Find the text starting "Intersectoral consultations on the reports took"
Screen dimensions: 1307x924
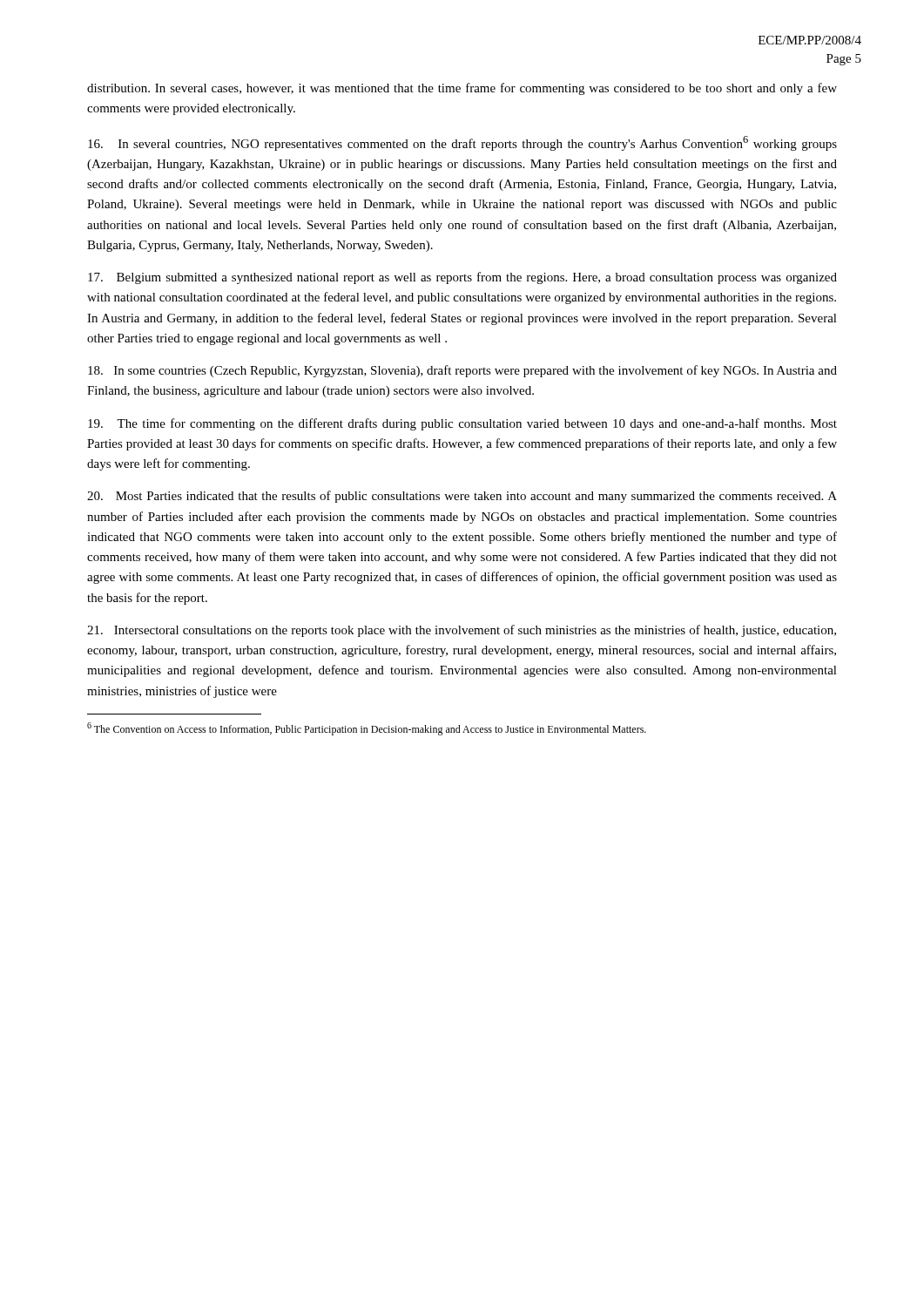pyautogui.click(x=462, y=661)
